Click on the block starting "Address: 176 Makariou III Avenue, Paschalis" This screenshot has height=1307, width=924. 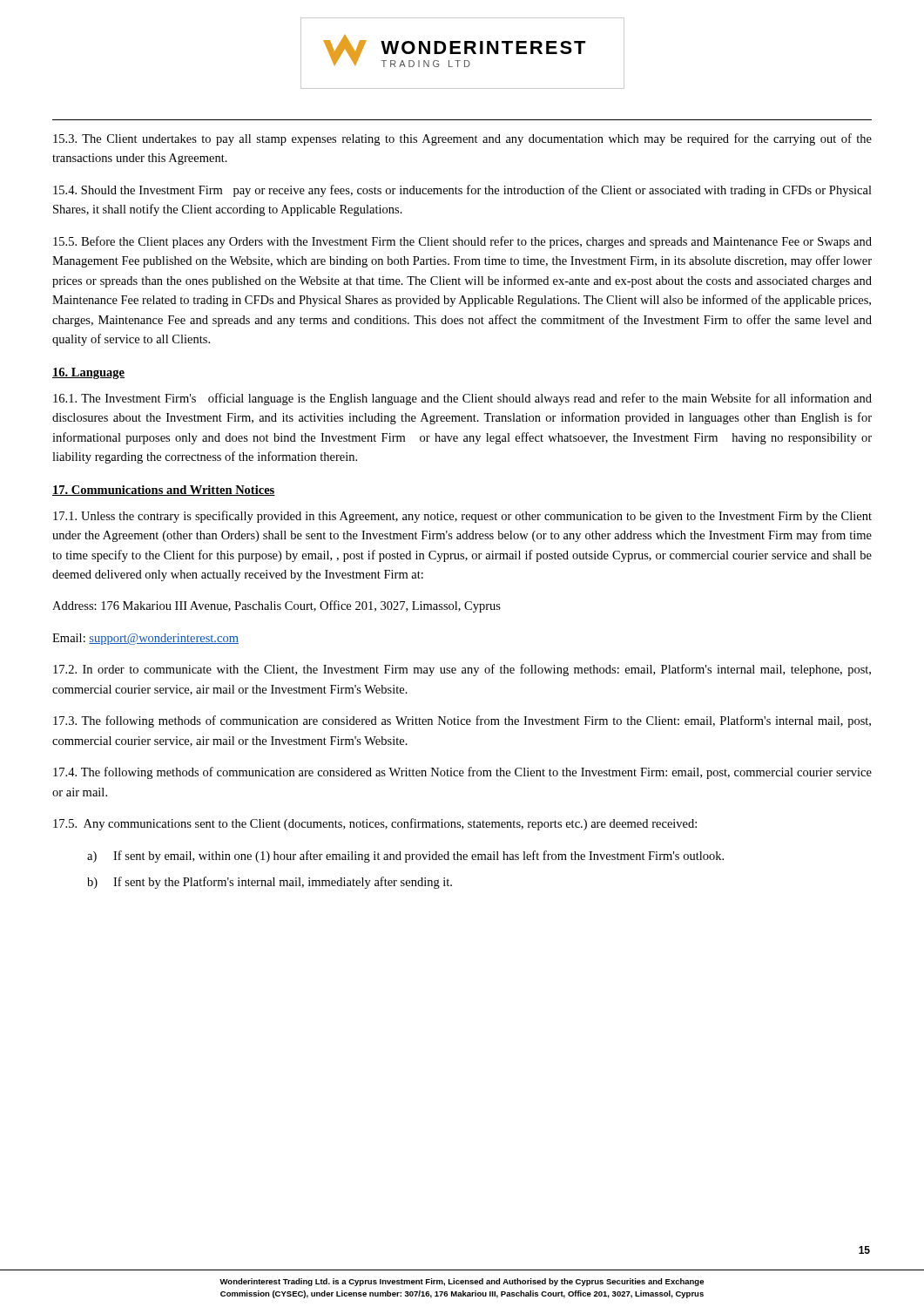tap(462, 606)
